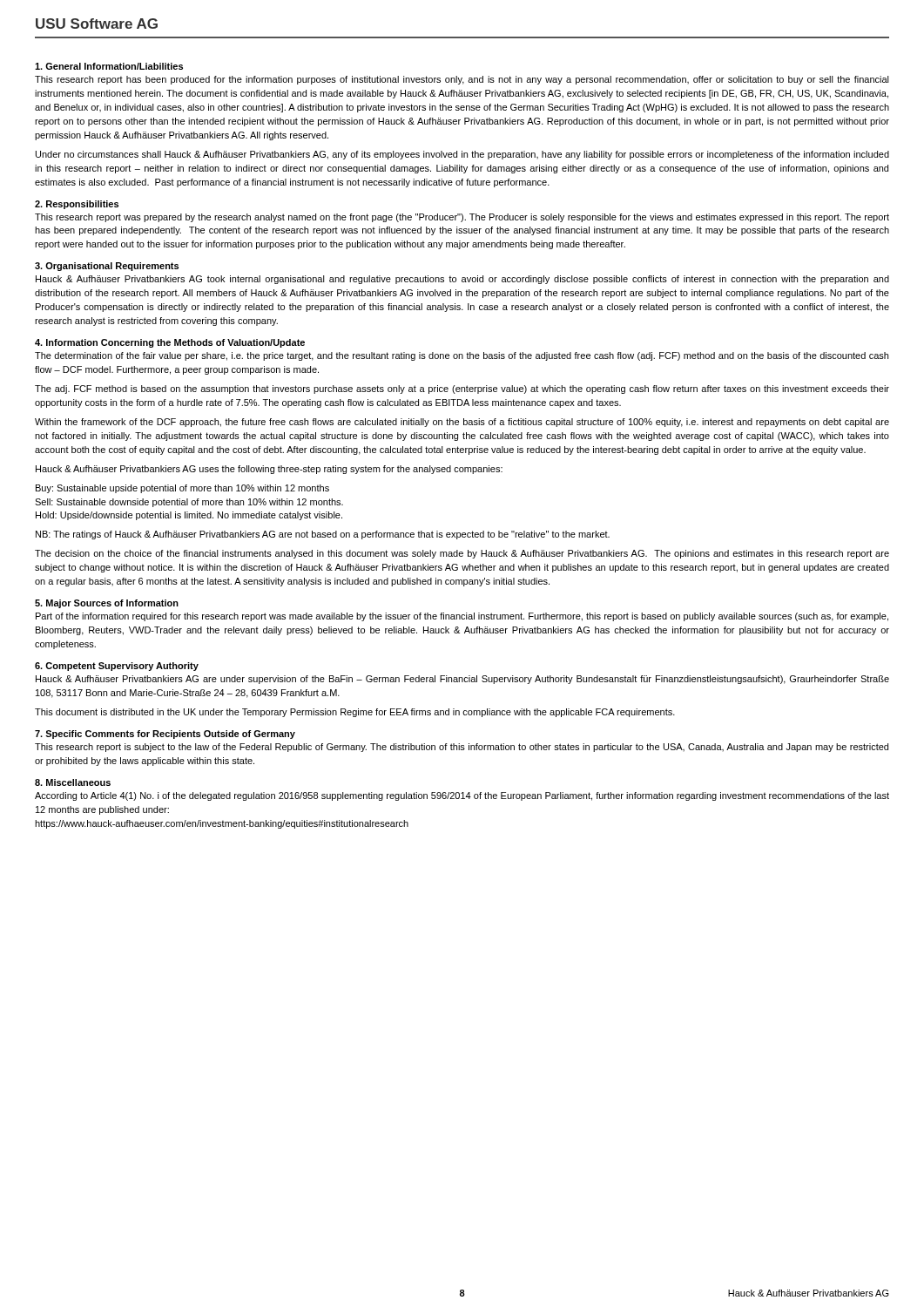The height and width of the screenshot is (1307, 924).
Task: Select the region starting "1. General Information/Liabilities"
Action: coord(109,66)
